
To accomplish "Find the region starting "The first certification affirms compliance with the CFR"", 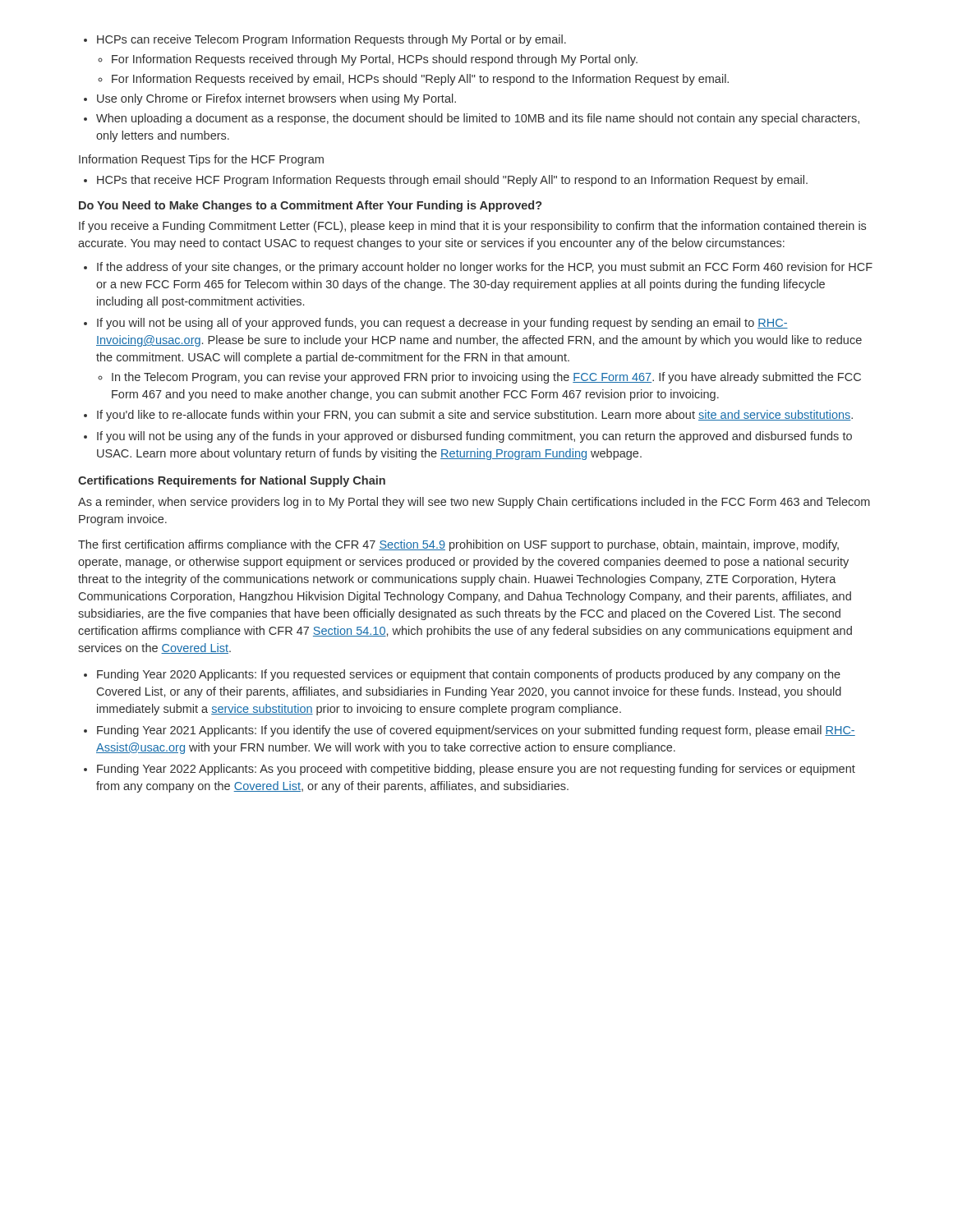I will coord(465,597).
